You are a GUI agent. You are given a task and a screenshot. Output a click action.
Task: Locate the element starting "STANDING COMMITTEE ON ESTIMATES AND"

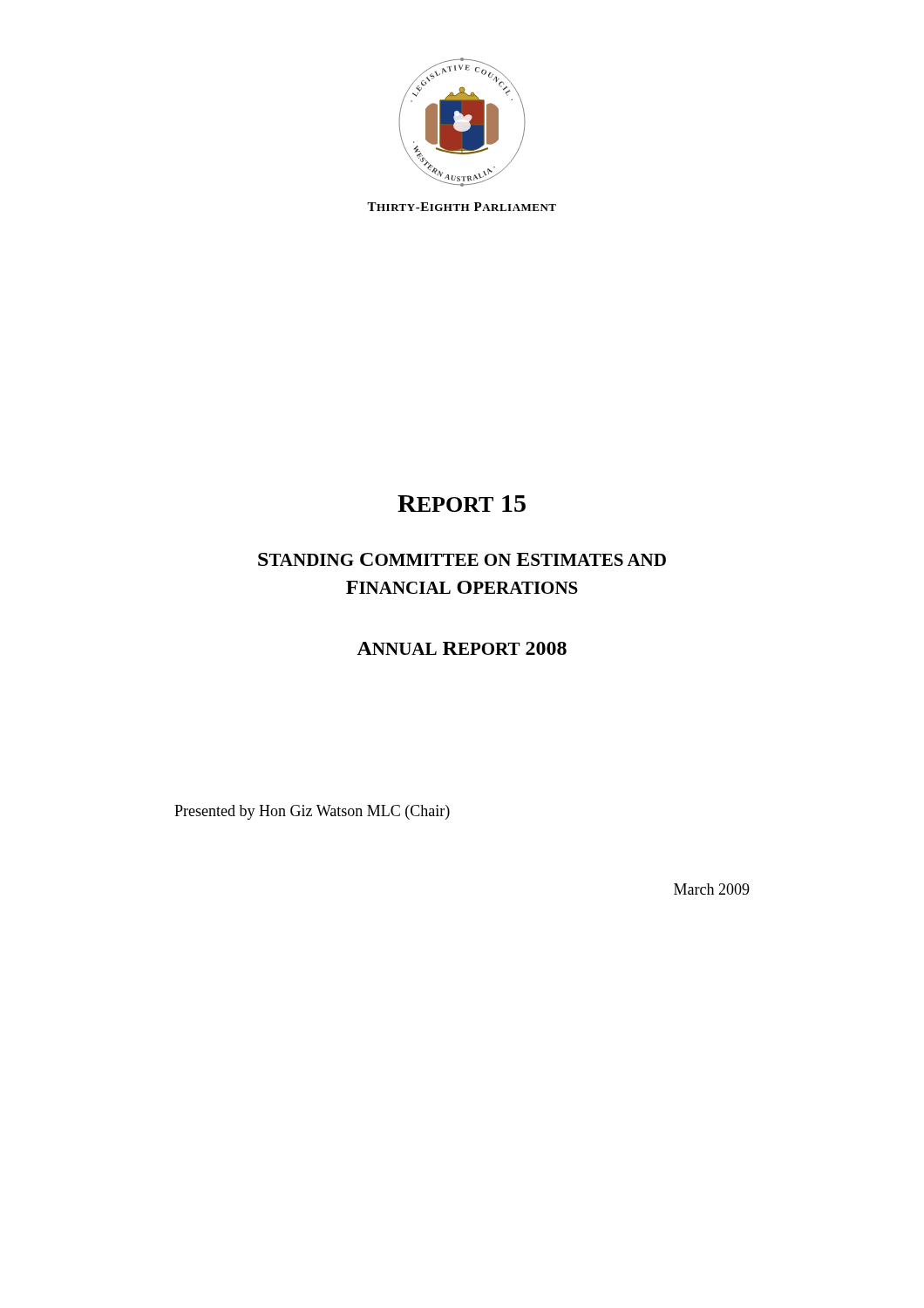462,573
